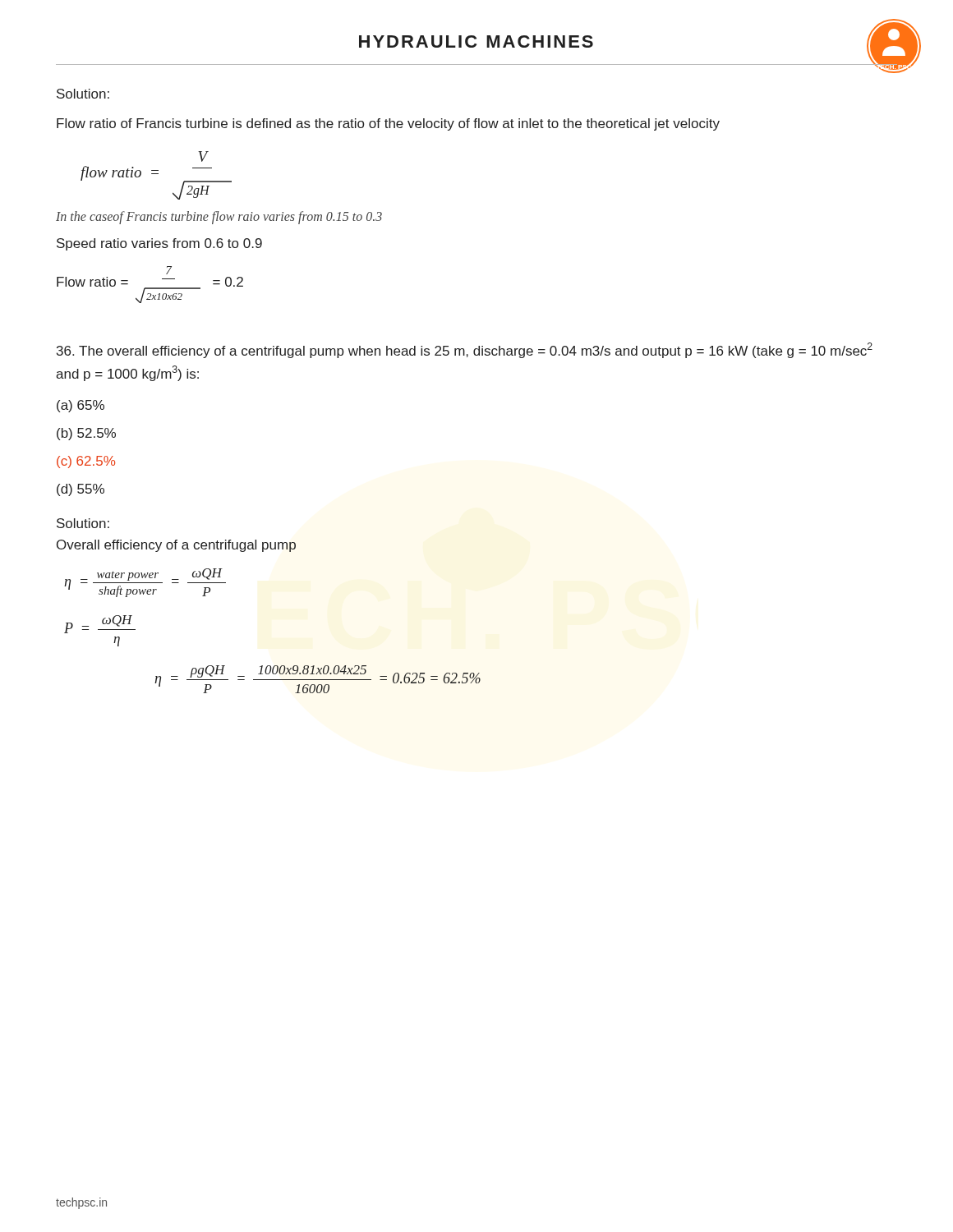
Task: Locate the formula that reads "P = ωQH η"
Action: click(x=100, y=629)
